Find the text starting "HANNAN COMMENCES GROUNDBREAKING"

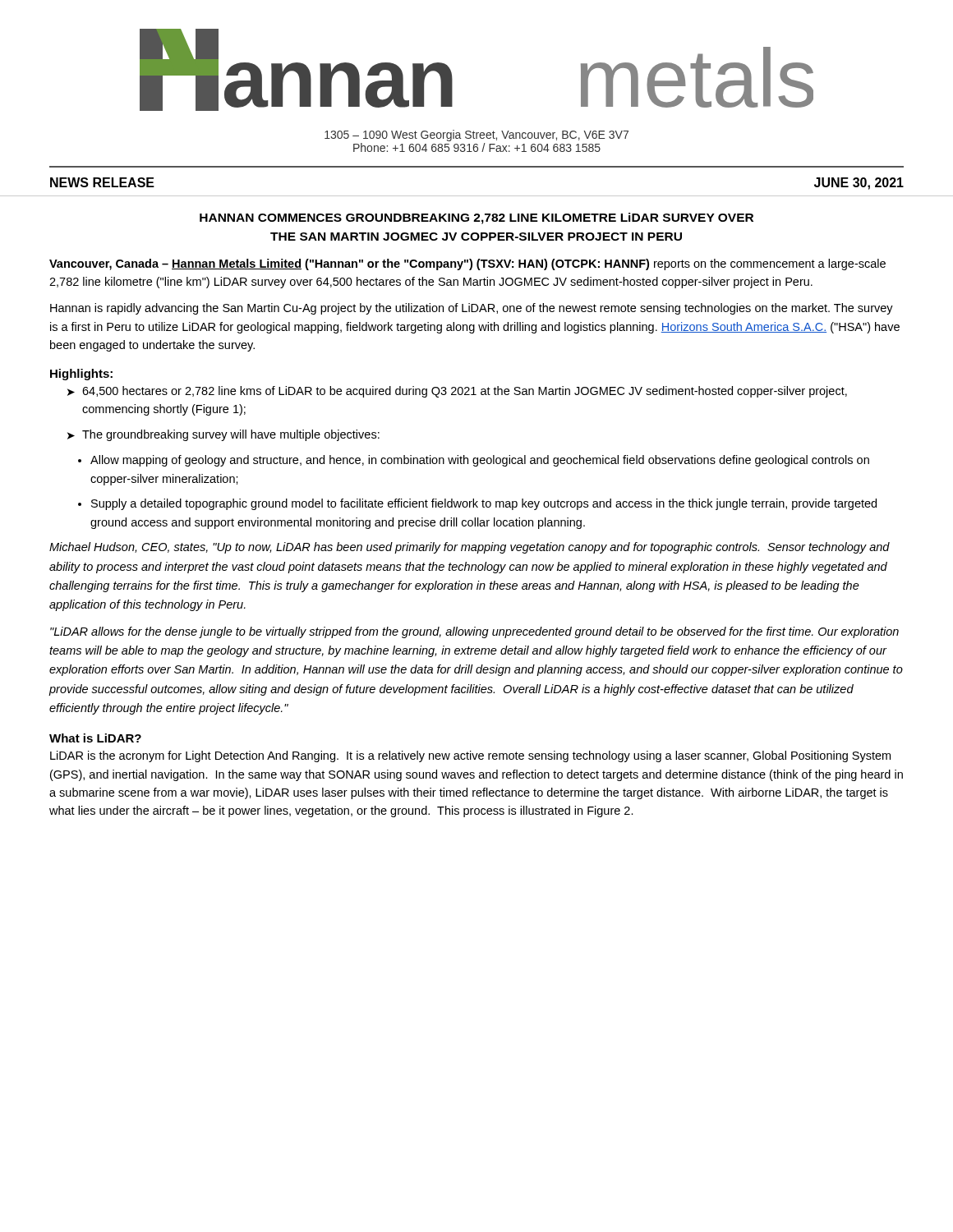[x=476, y=227]
